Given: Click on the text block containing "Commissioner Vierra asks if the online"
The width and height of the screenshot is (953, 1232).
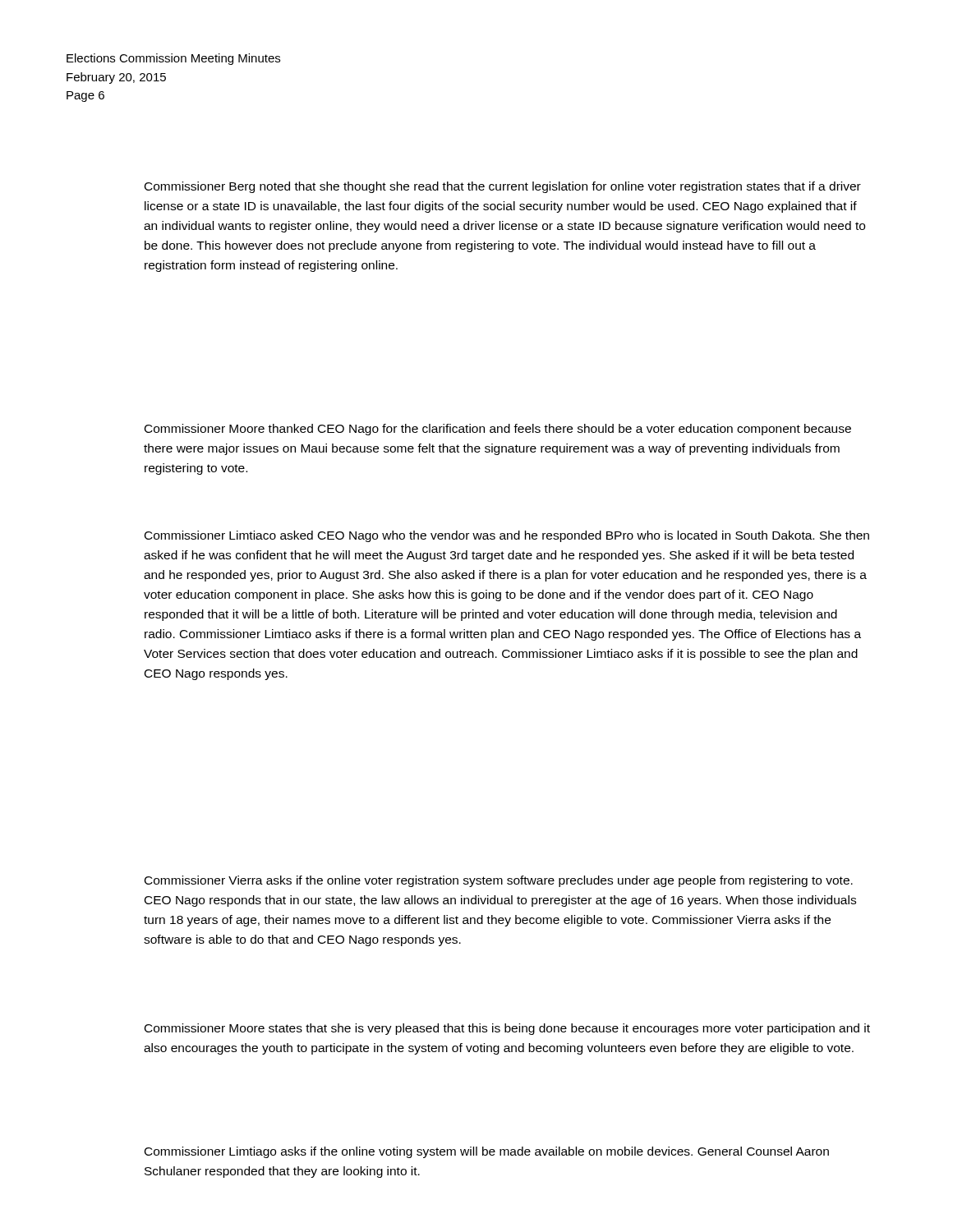Looking at the screenshot, I should tap(500, 910).
